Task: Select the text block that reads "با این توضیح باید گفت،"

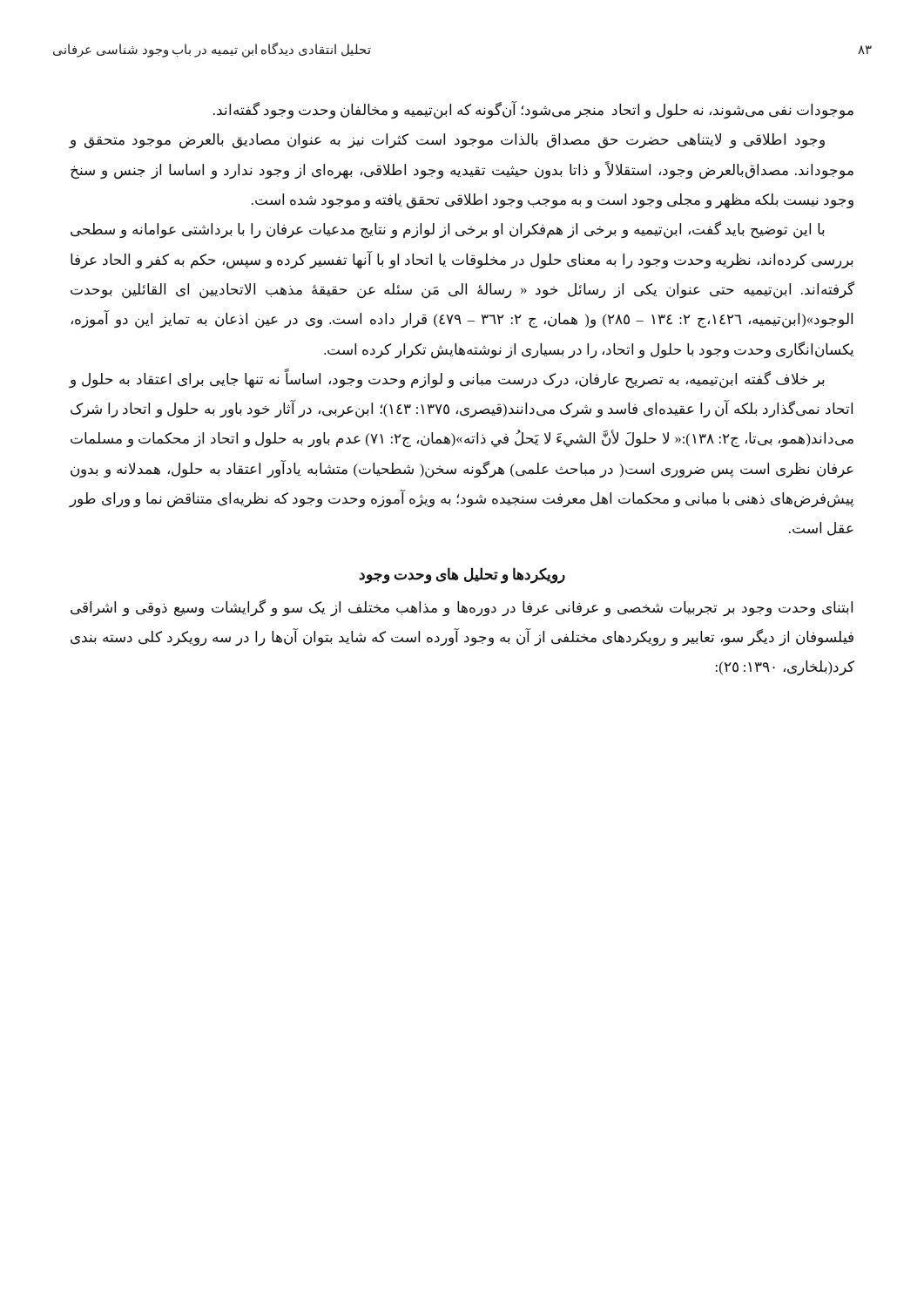Action: pos(462,290)
